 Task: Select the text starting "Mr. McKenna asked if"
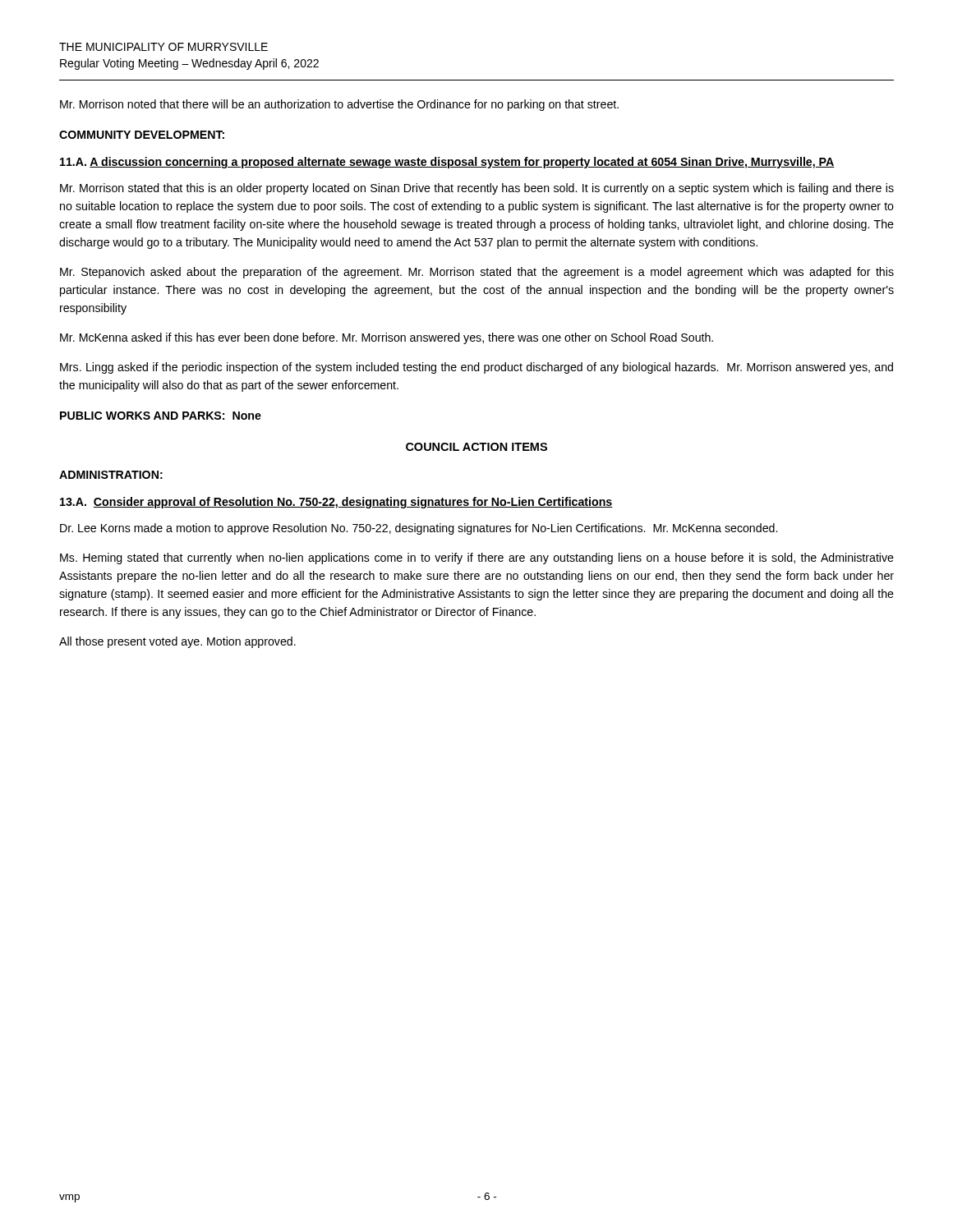[387, 338]
